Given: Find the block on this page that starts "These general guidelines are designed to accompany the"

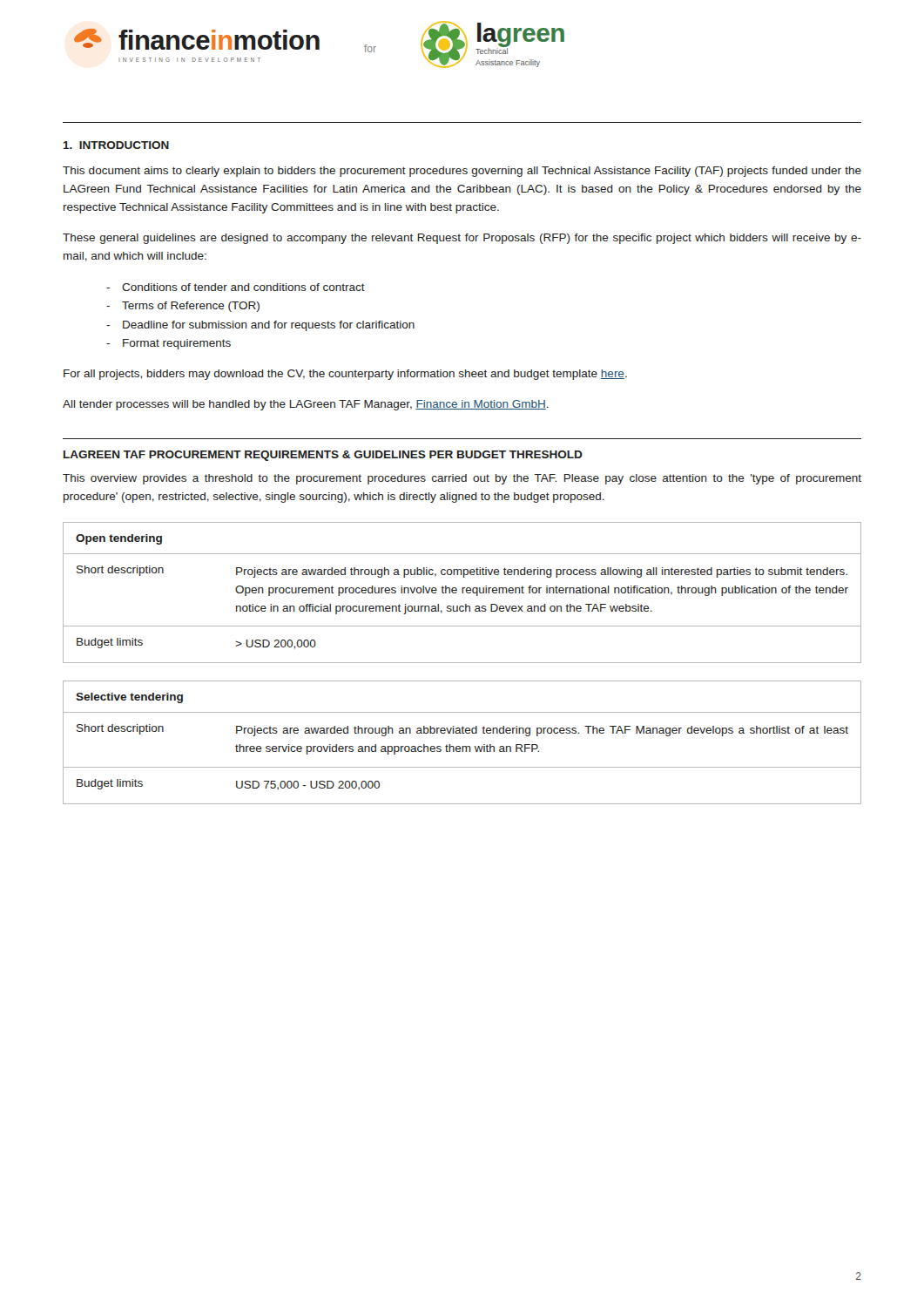Looking at the screenshot, I should point(462,246).
